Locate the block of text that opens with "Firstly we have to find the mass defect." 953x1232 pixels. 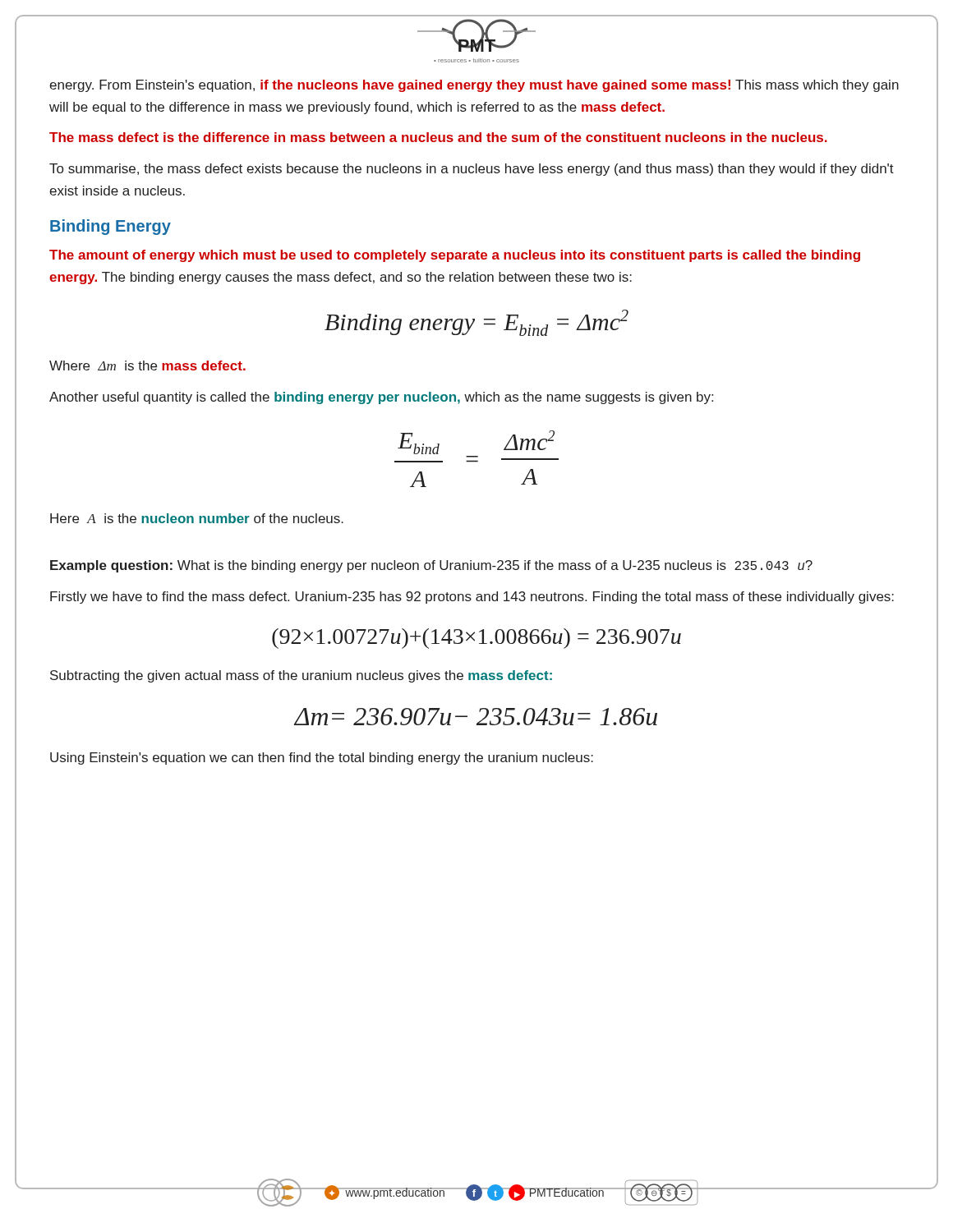pos(472,597)
